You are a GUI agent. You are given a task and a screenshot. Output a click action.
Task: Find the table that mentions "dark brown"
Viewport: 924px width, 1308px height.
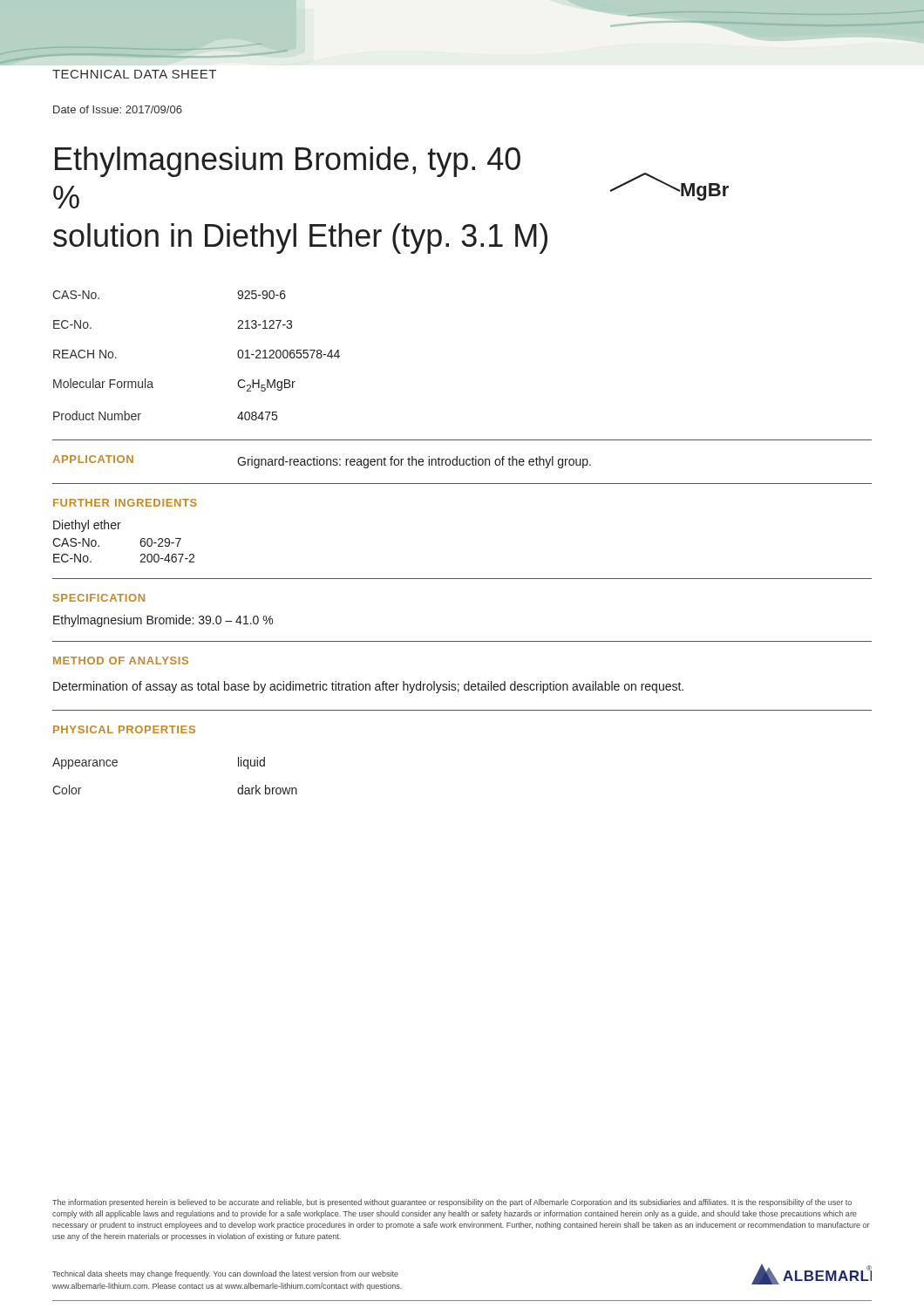(x=462, y=776)
